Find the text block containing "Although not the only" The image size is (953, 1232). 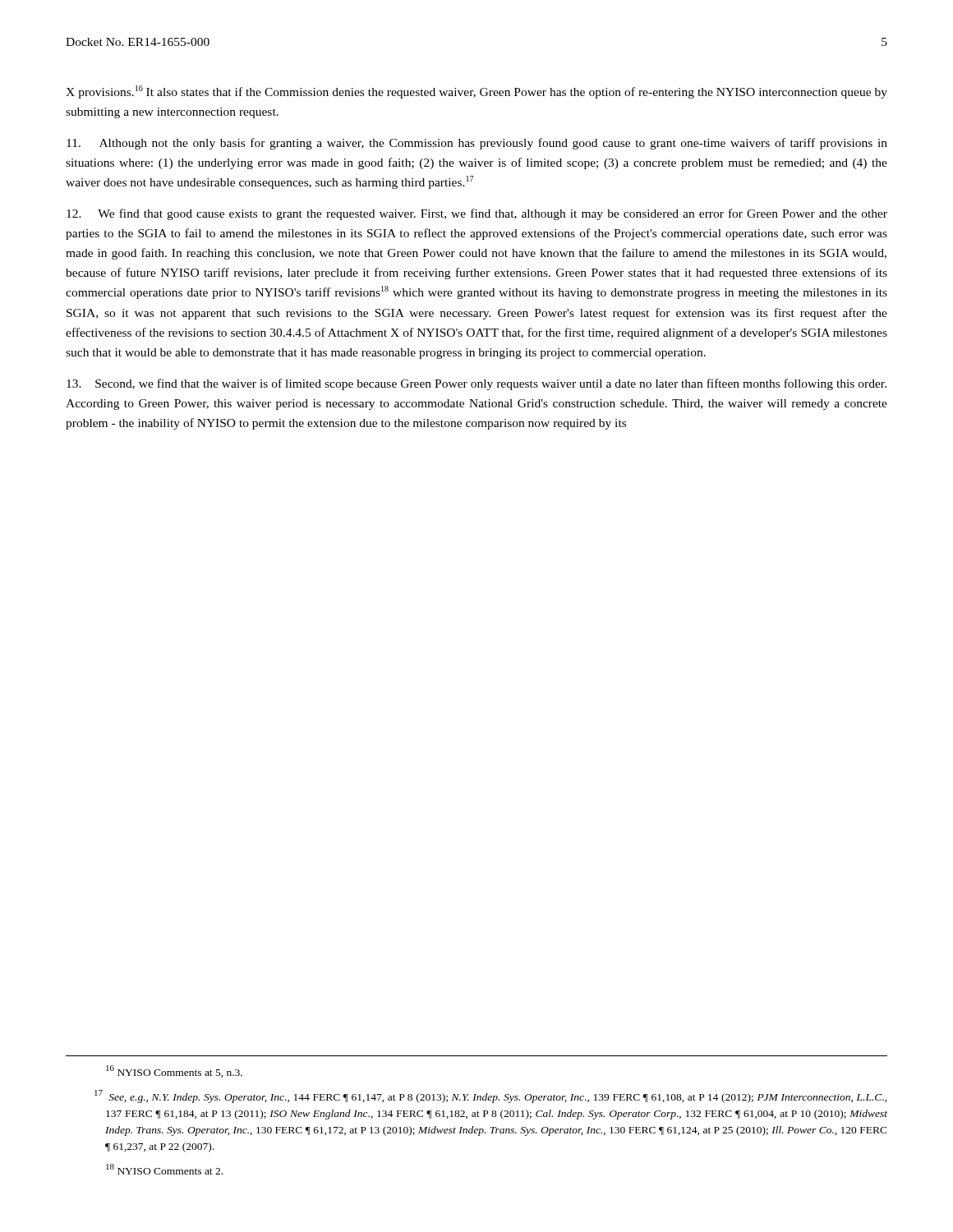476,163
